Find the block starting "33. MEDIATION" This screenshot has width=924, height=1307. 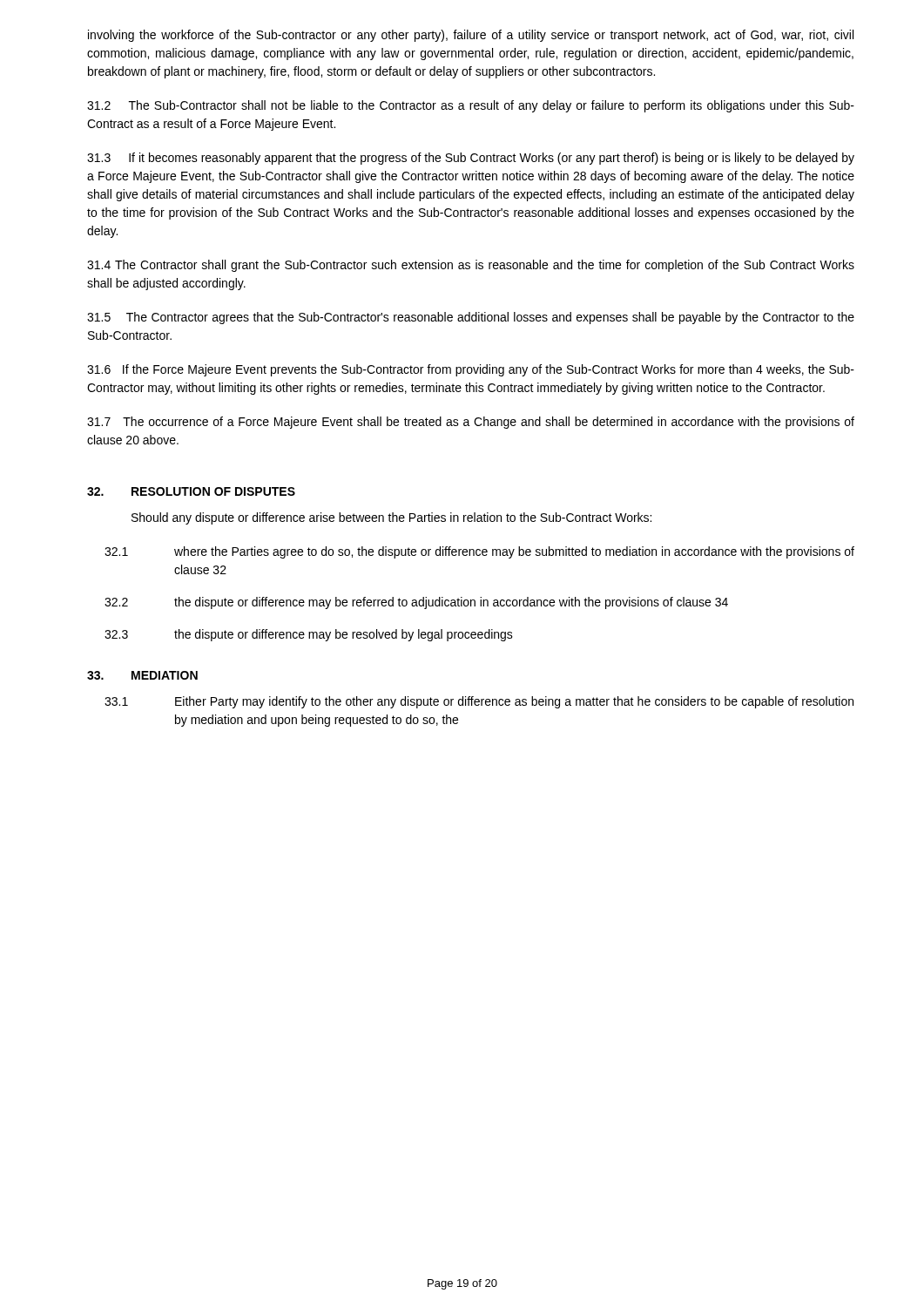point(143,675)
